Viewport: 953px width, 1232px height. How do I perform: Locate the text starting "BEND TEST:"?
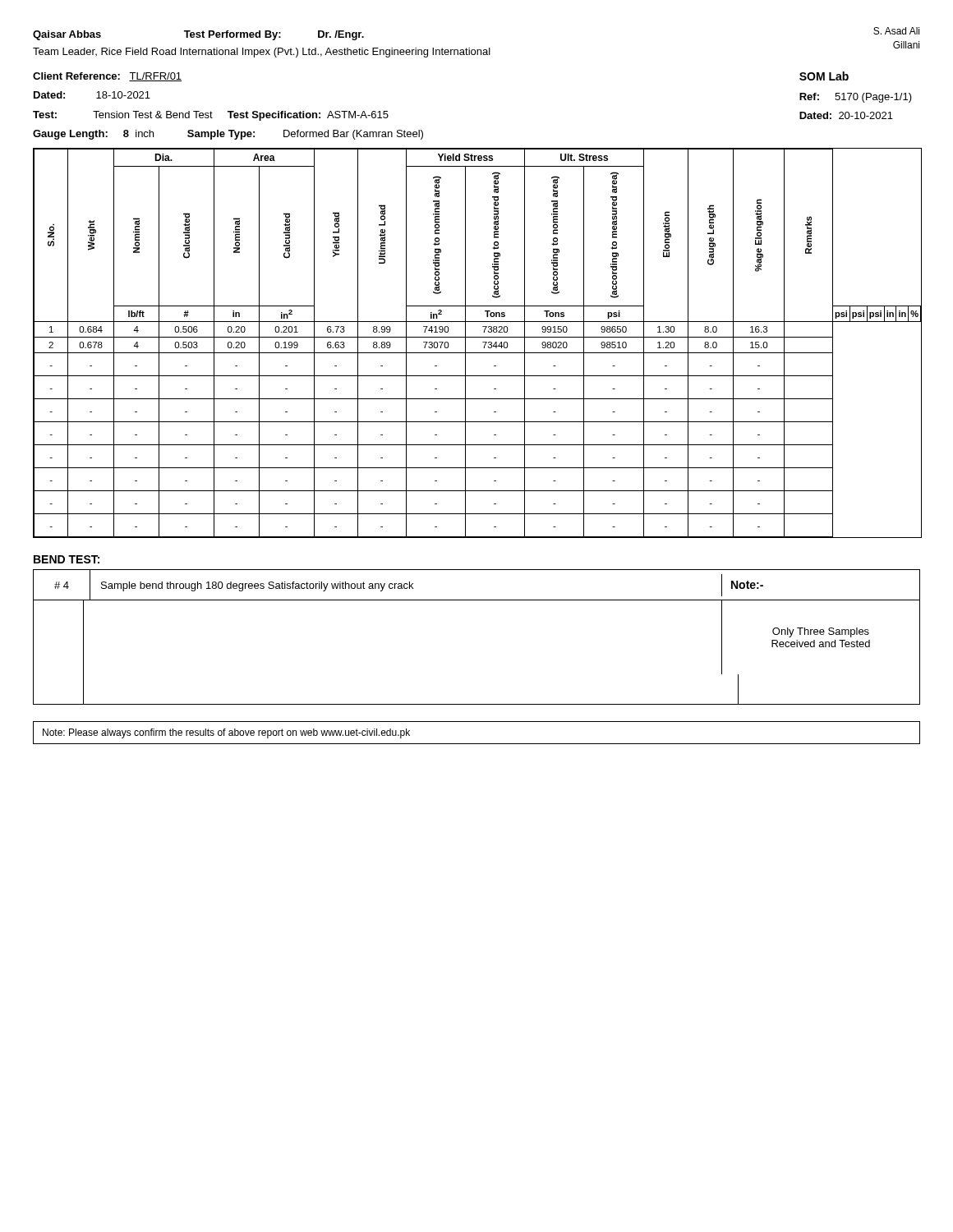pos(67,559)
